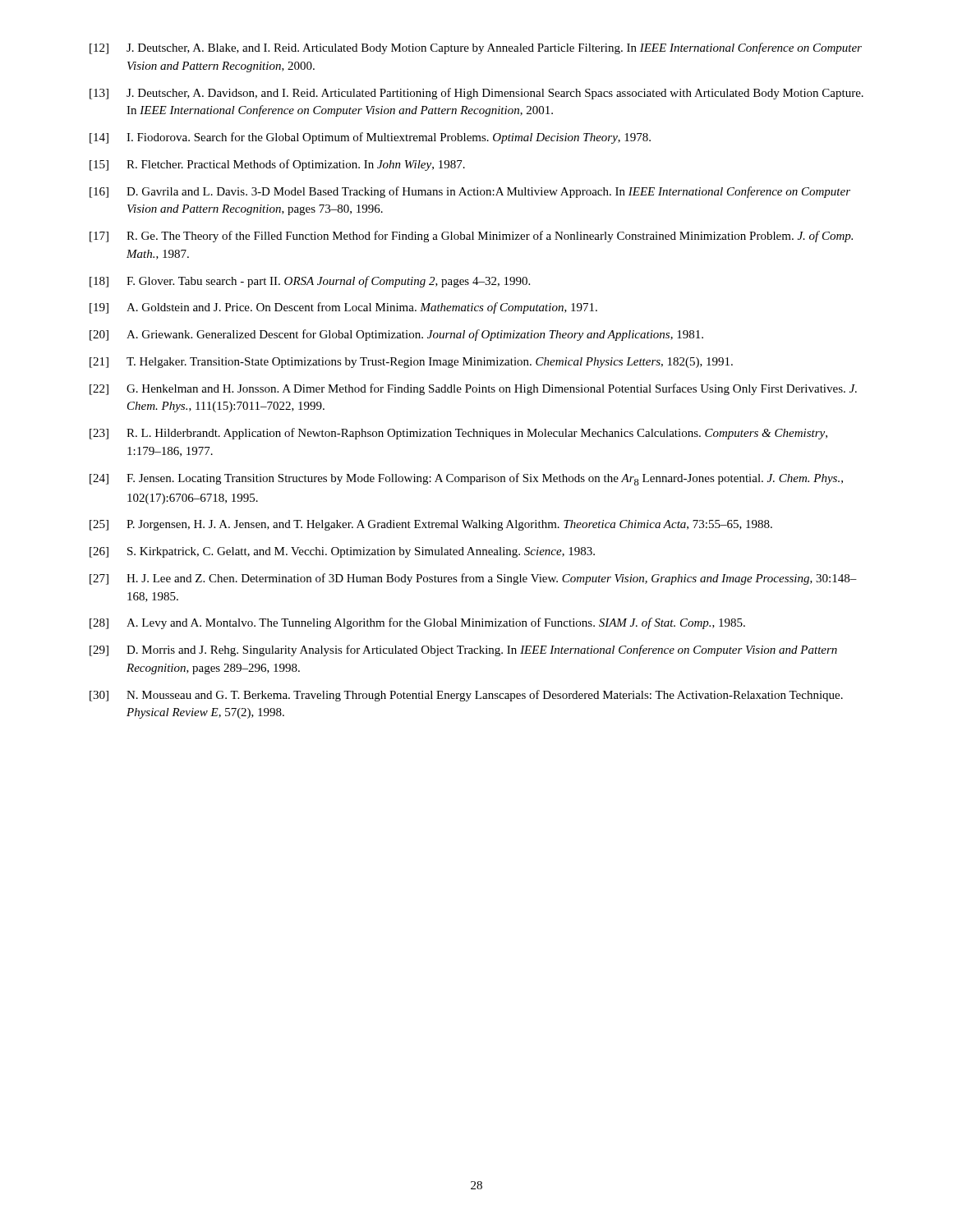Select the element starting "[19] A. Goldstein and J."
Screen dimensions: 1232x953
pos(476,308)
